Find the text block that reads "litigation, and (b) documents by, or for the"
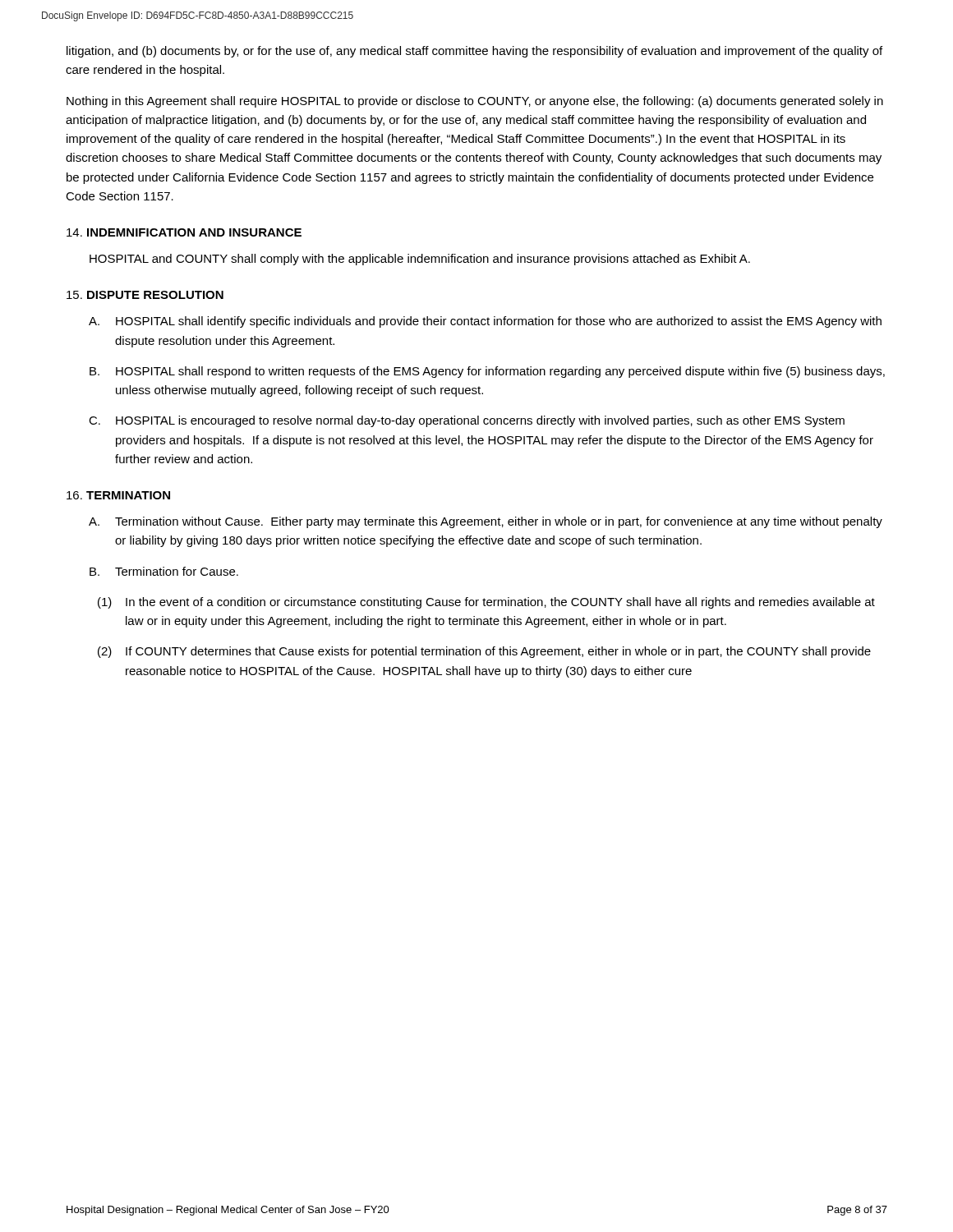The image size is (953, 1232). click(x=474, y=60)
